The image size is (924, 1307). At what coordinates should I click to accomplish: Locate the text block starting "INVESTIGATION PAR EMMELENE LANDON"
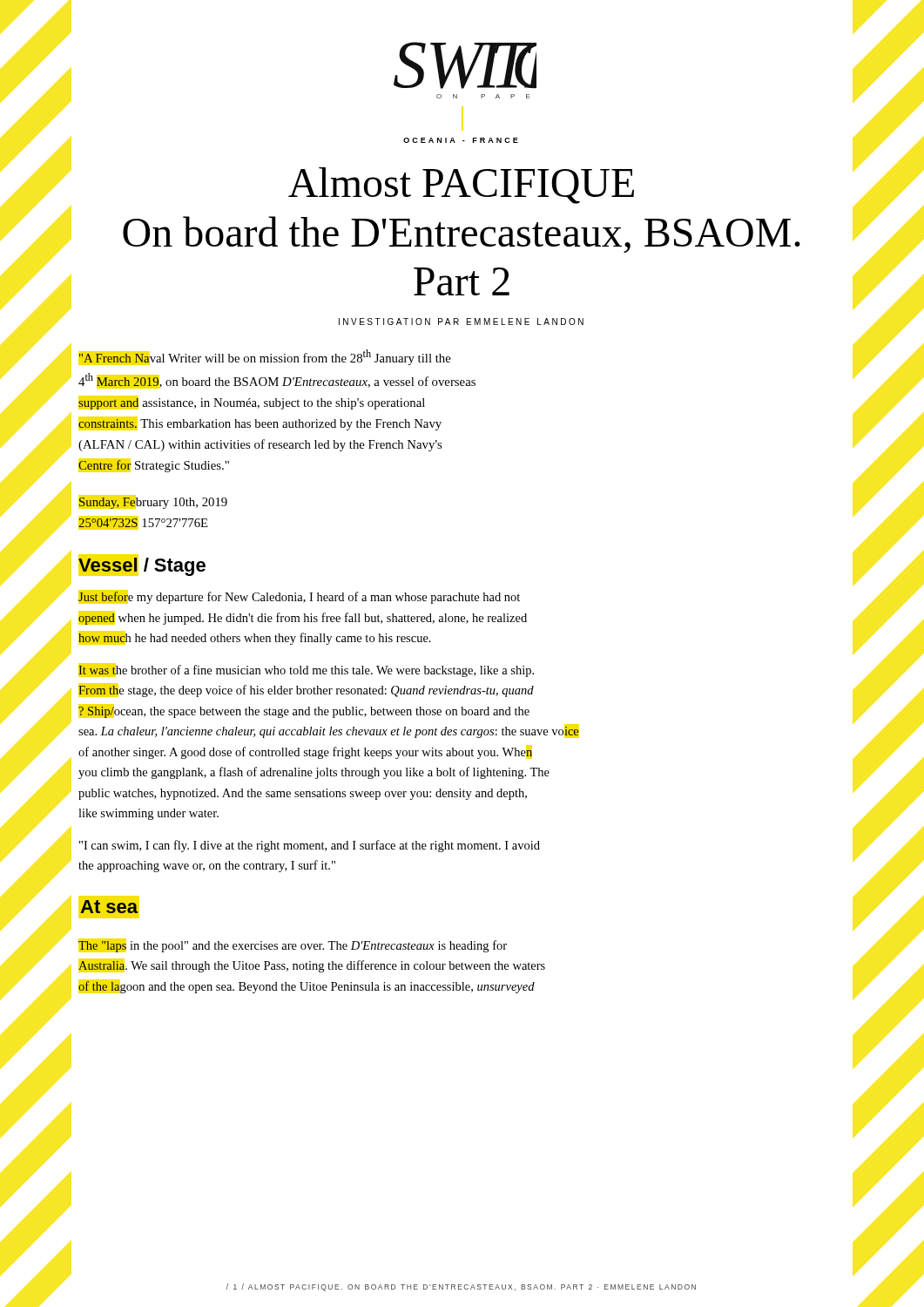(462, 322)
